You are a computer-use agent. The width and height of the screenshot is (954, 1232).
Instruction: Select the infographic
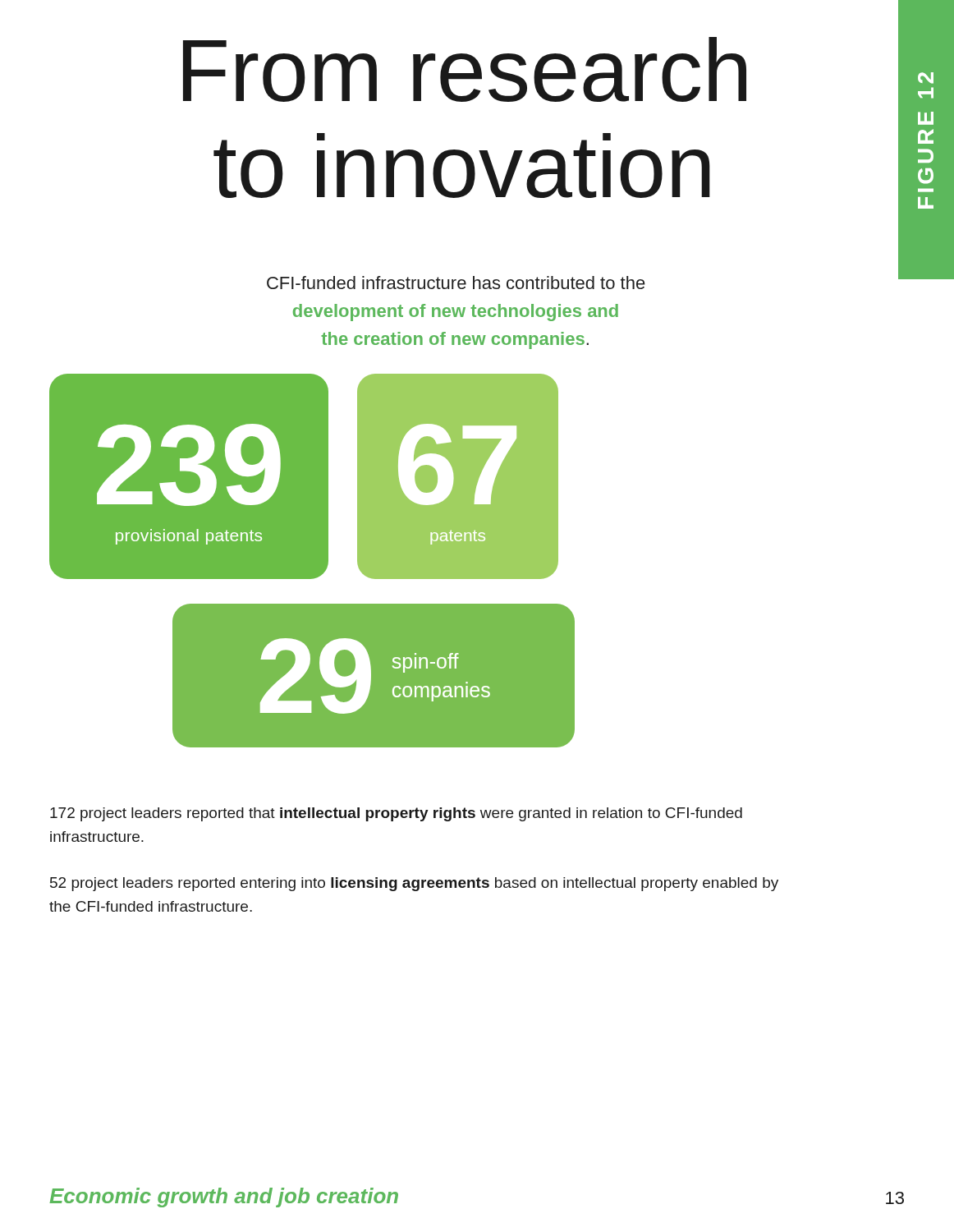coord(456,567)
